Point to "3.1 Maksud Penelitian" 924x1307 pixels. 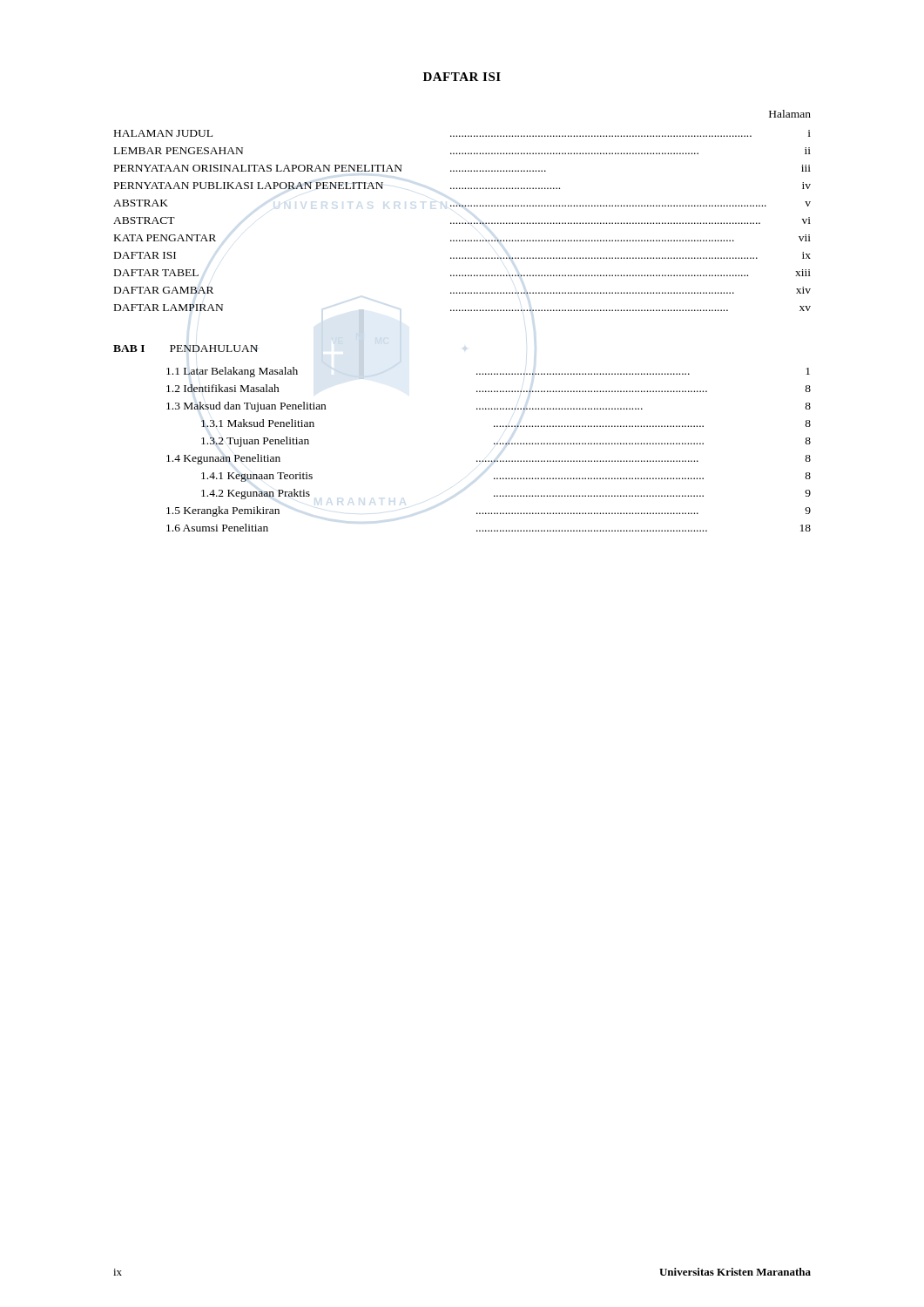coord(506,424)
